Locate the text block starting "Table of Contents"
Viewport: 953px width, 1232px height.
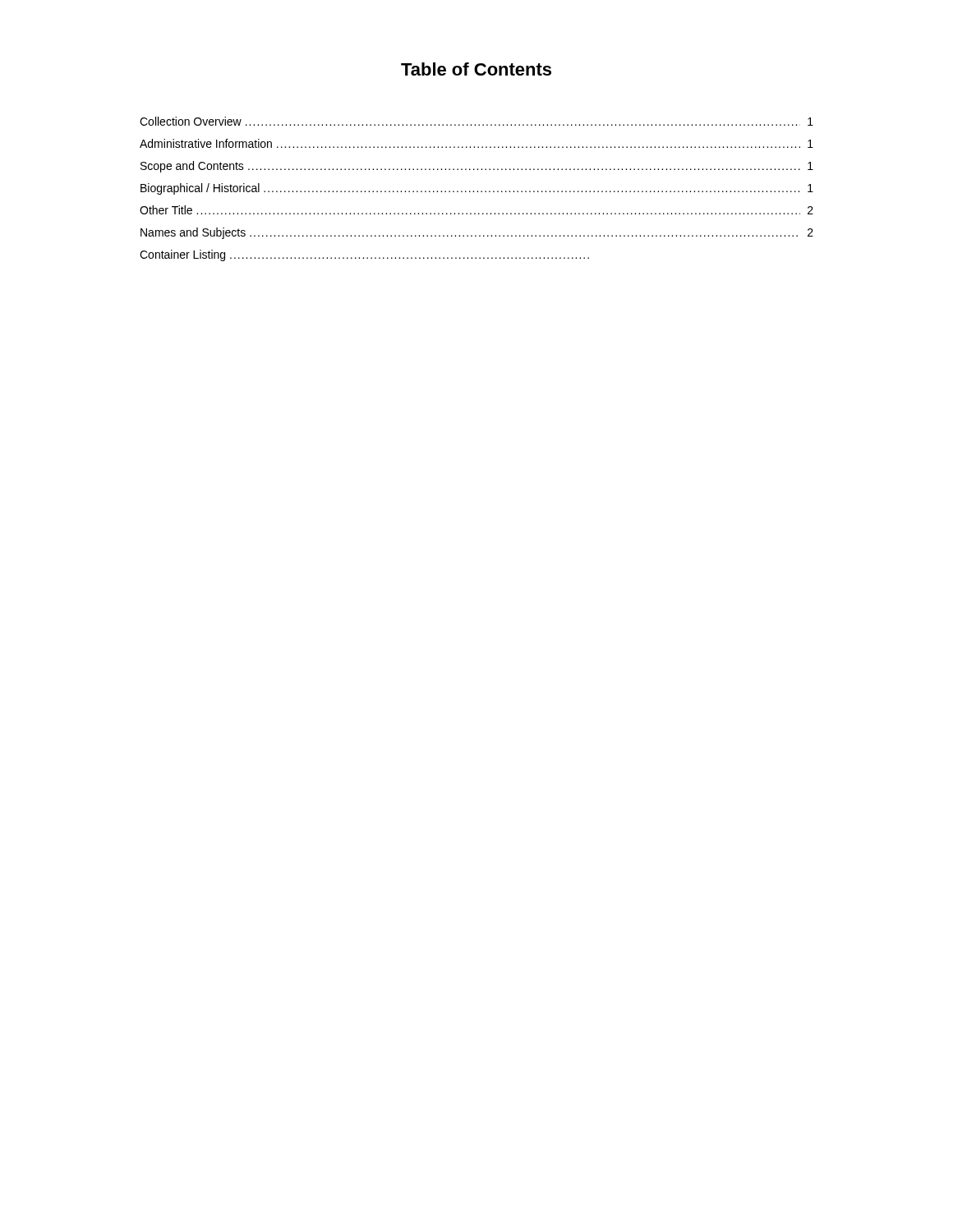click(476, 70)
